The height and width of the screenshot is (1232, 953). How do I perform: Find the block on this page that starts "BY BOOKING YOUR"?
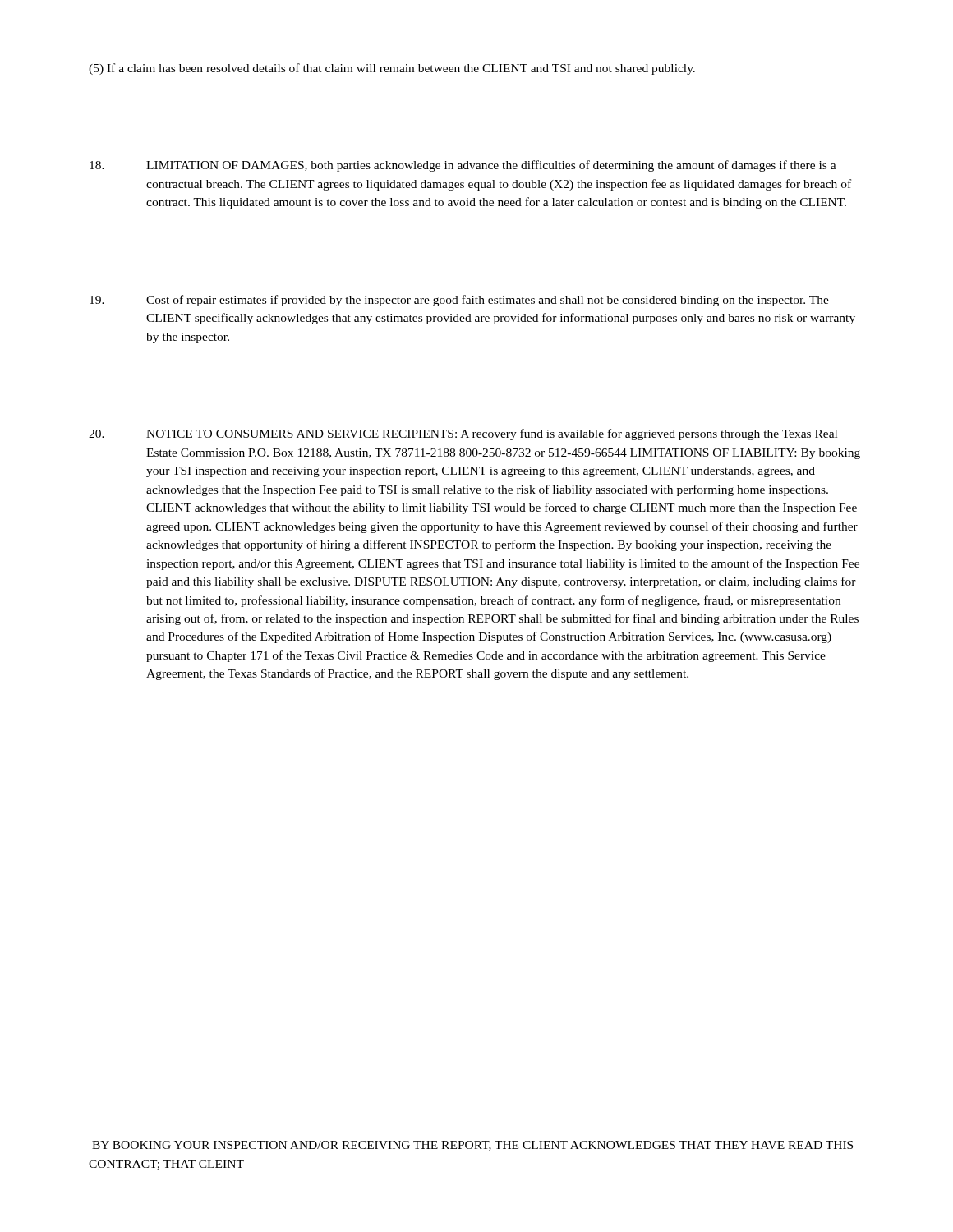pyautogui.click(x=471, y=1154)
